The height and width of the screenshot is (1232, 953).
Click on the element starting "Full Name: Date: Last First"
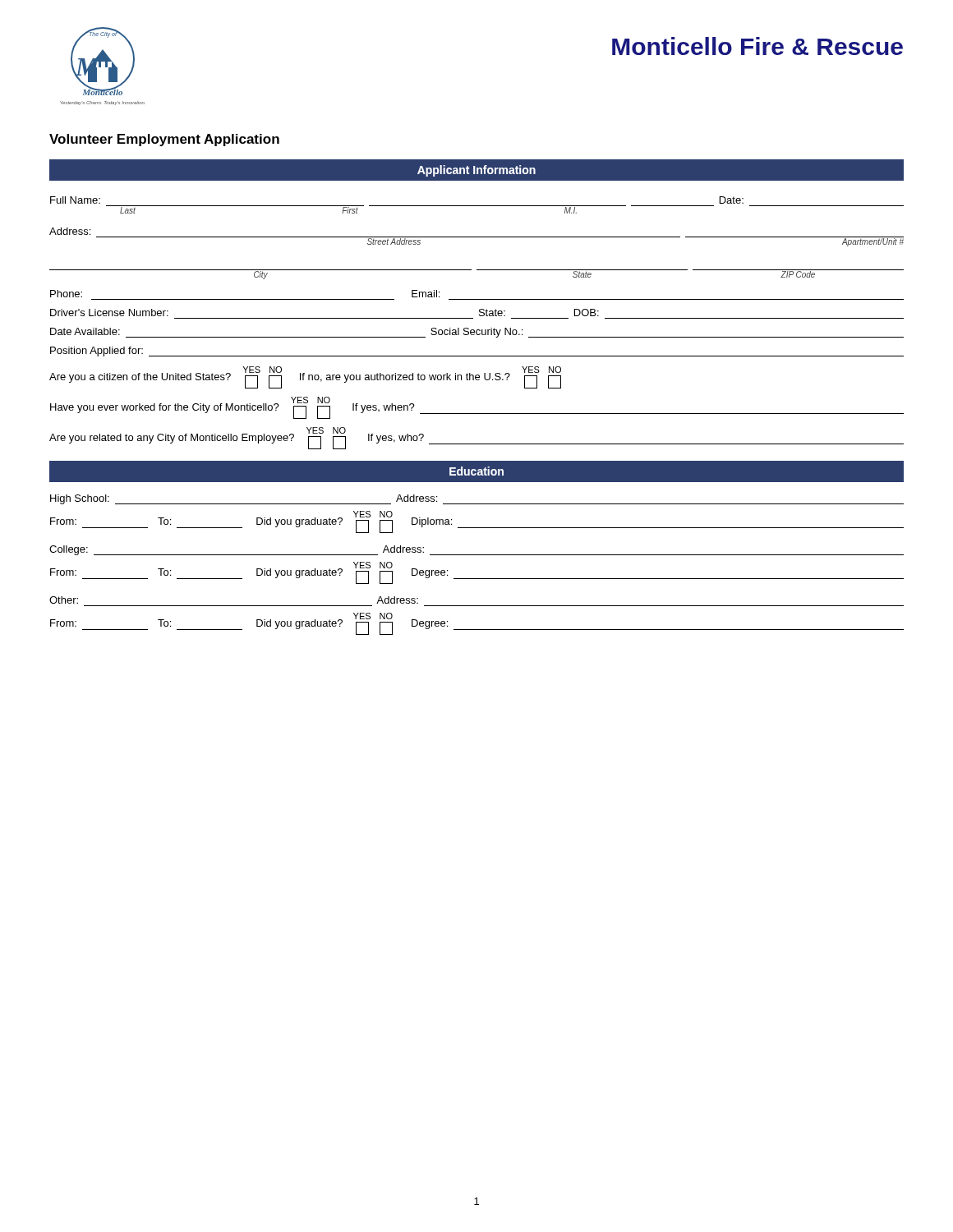click(476, 202)
